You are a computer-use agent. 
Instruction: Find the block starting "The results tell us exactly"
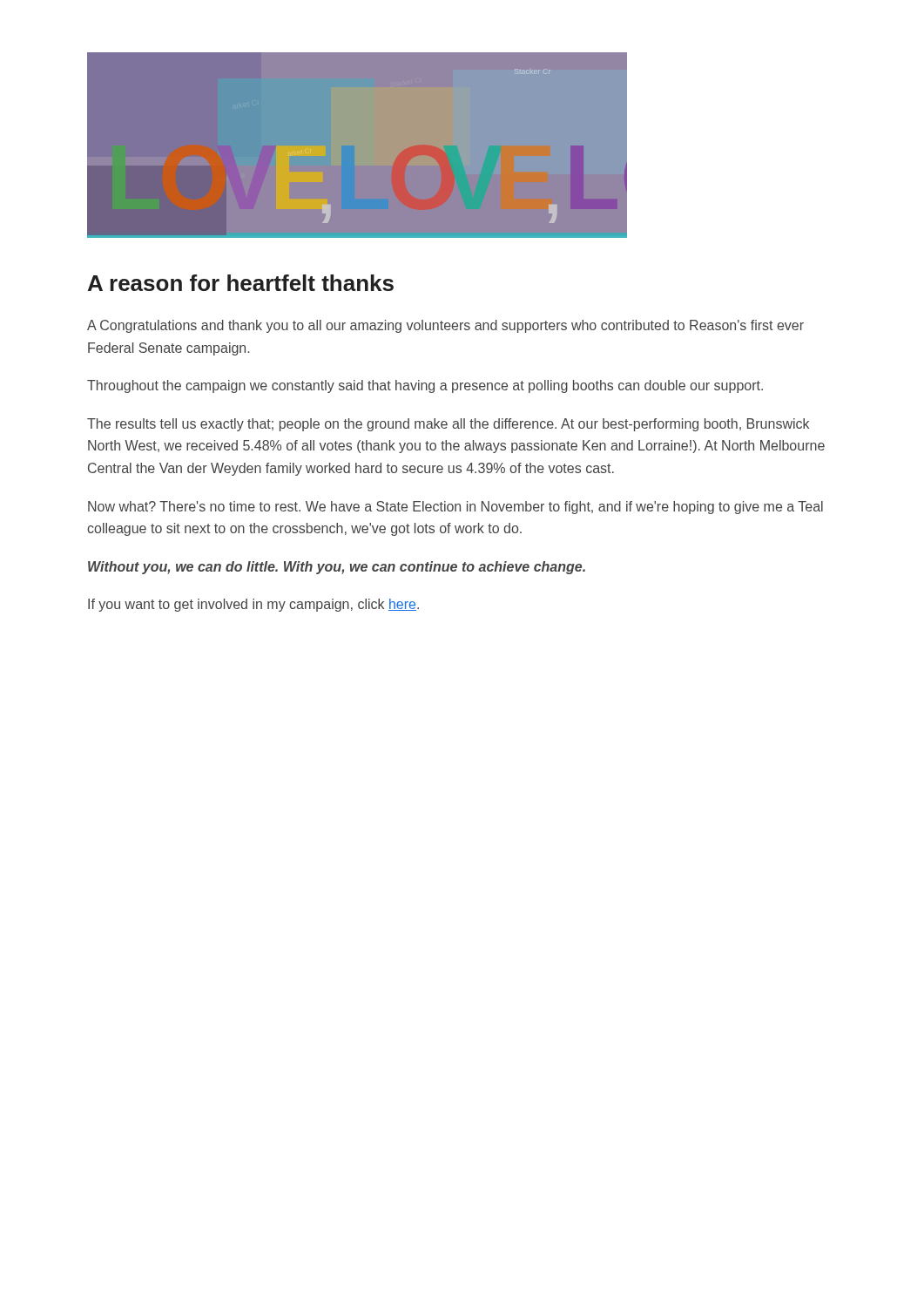[x=456, y=446]
